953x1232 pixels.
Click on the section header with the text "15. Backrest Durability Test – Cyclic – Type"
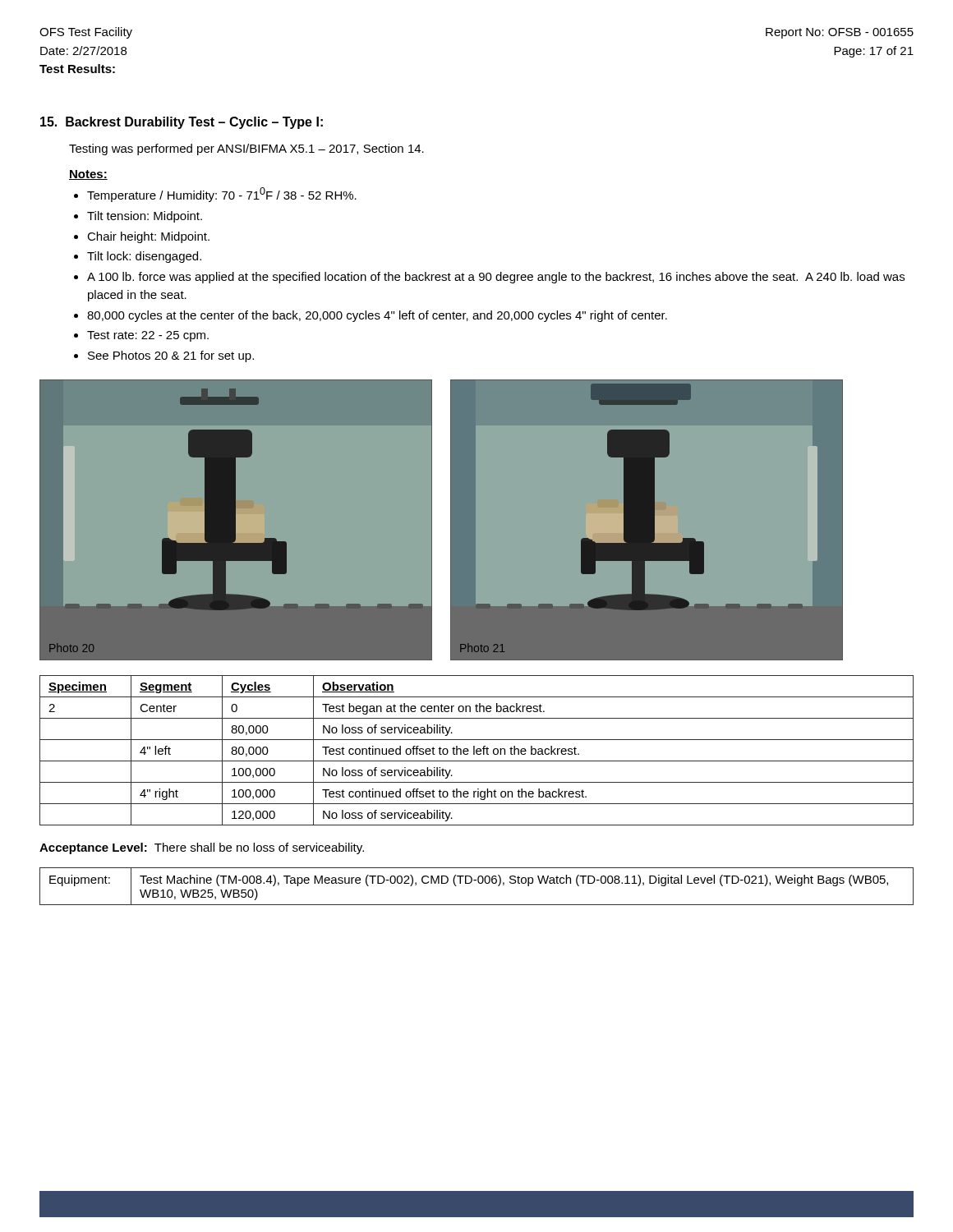182,122
